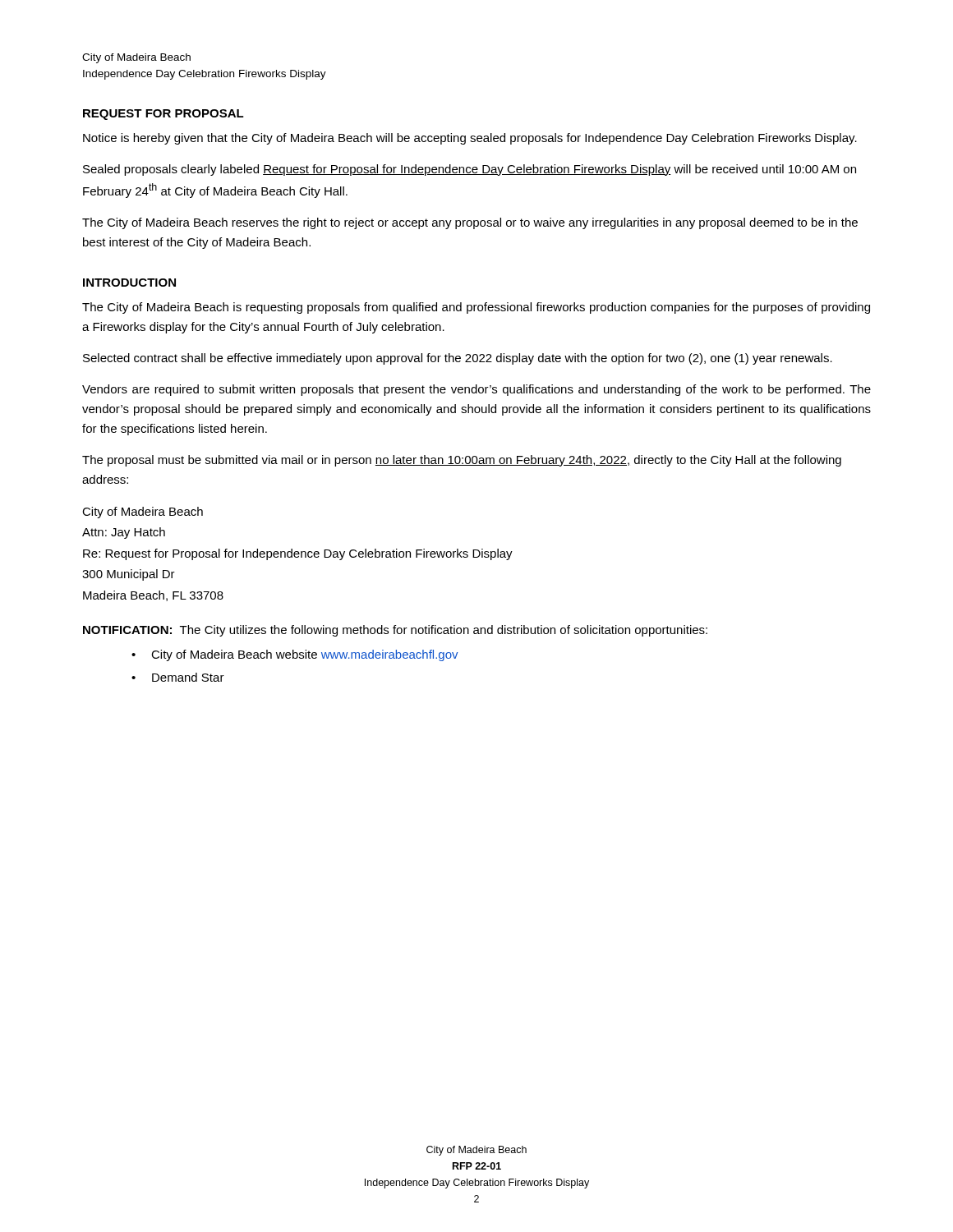Point to the block beginning "Selected contract shall be effective immediately upon approval"
The height and width of the screenshot is (1232, 953).
[x=457, y=357]
